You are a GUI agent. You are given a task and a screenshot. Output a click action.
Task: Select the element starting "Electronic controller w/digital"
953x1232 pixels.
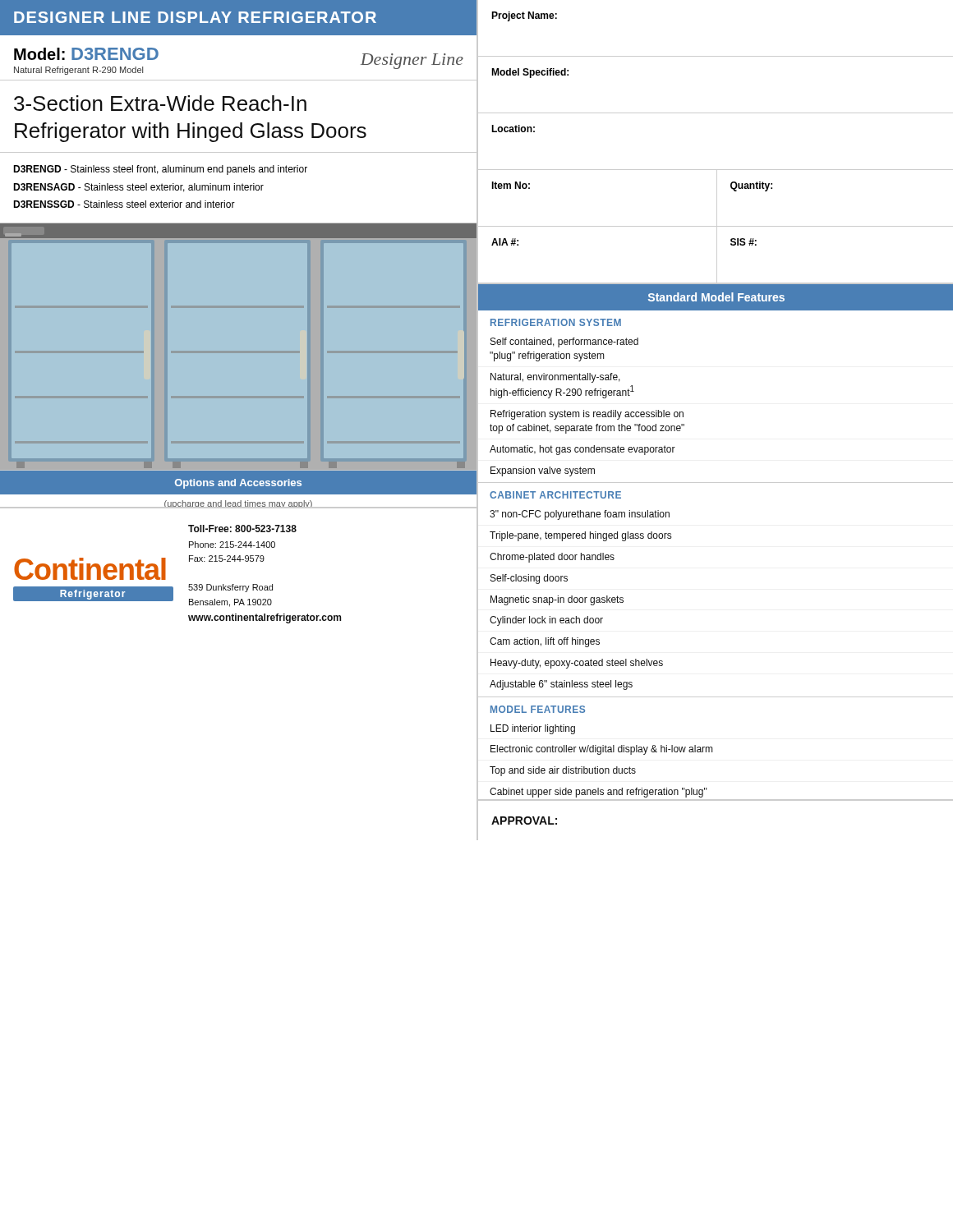click(x=601, y=749)
